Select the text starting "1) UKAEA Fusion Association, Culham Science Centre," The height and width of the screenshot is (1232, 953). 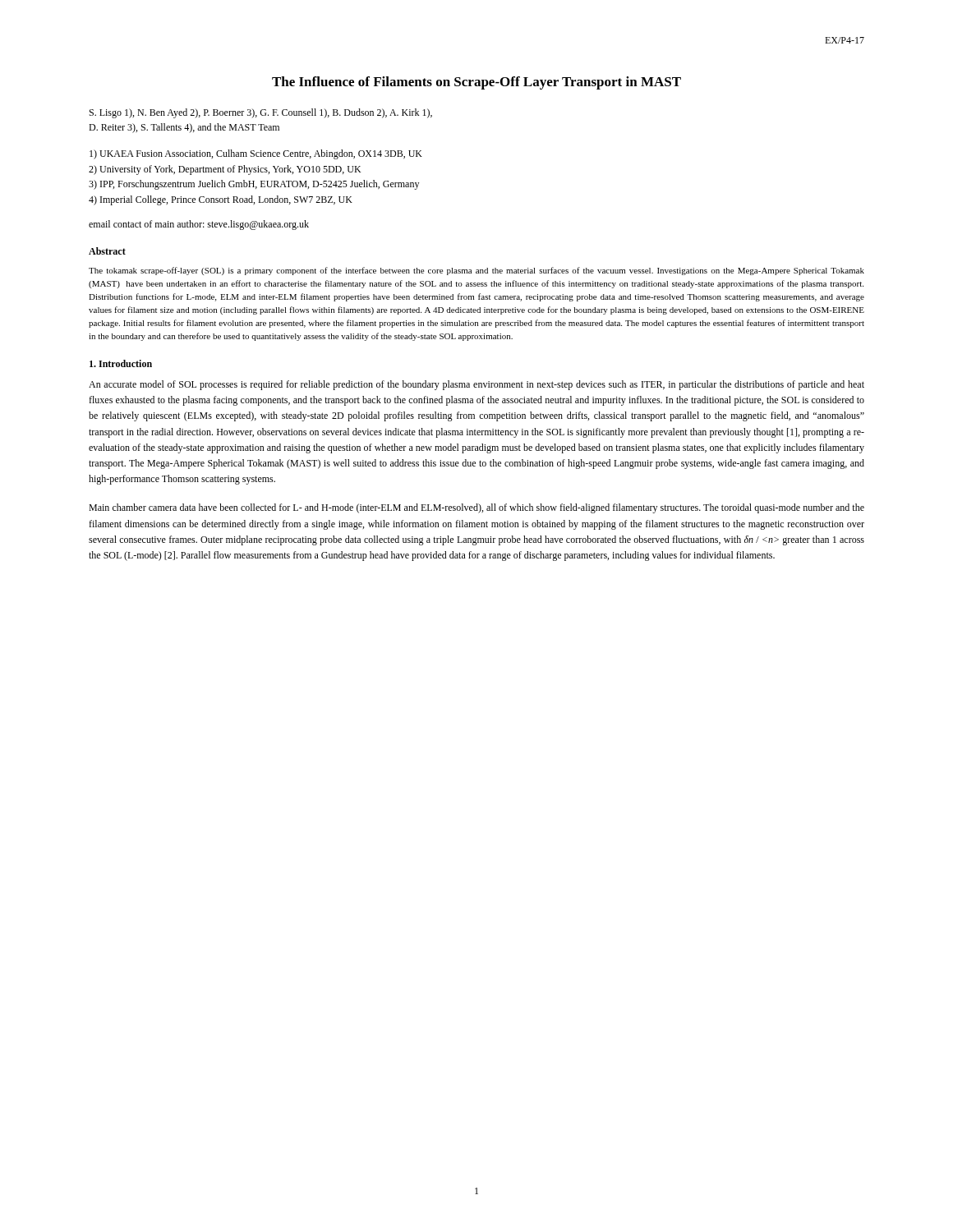tap(255, 176)
